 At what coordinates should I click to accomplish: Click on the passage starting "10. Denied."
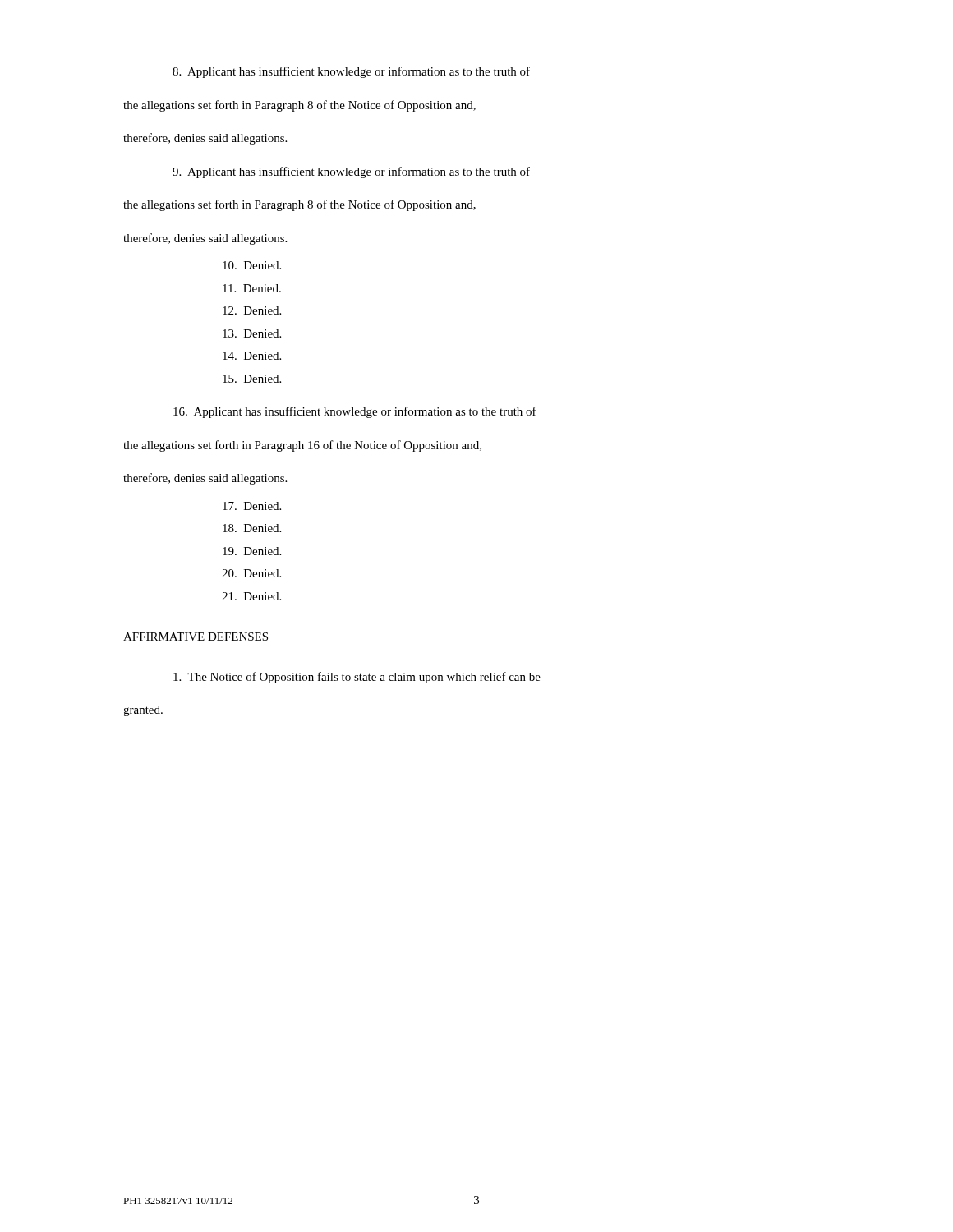click(252, 265)
